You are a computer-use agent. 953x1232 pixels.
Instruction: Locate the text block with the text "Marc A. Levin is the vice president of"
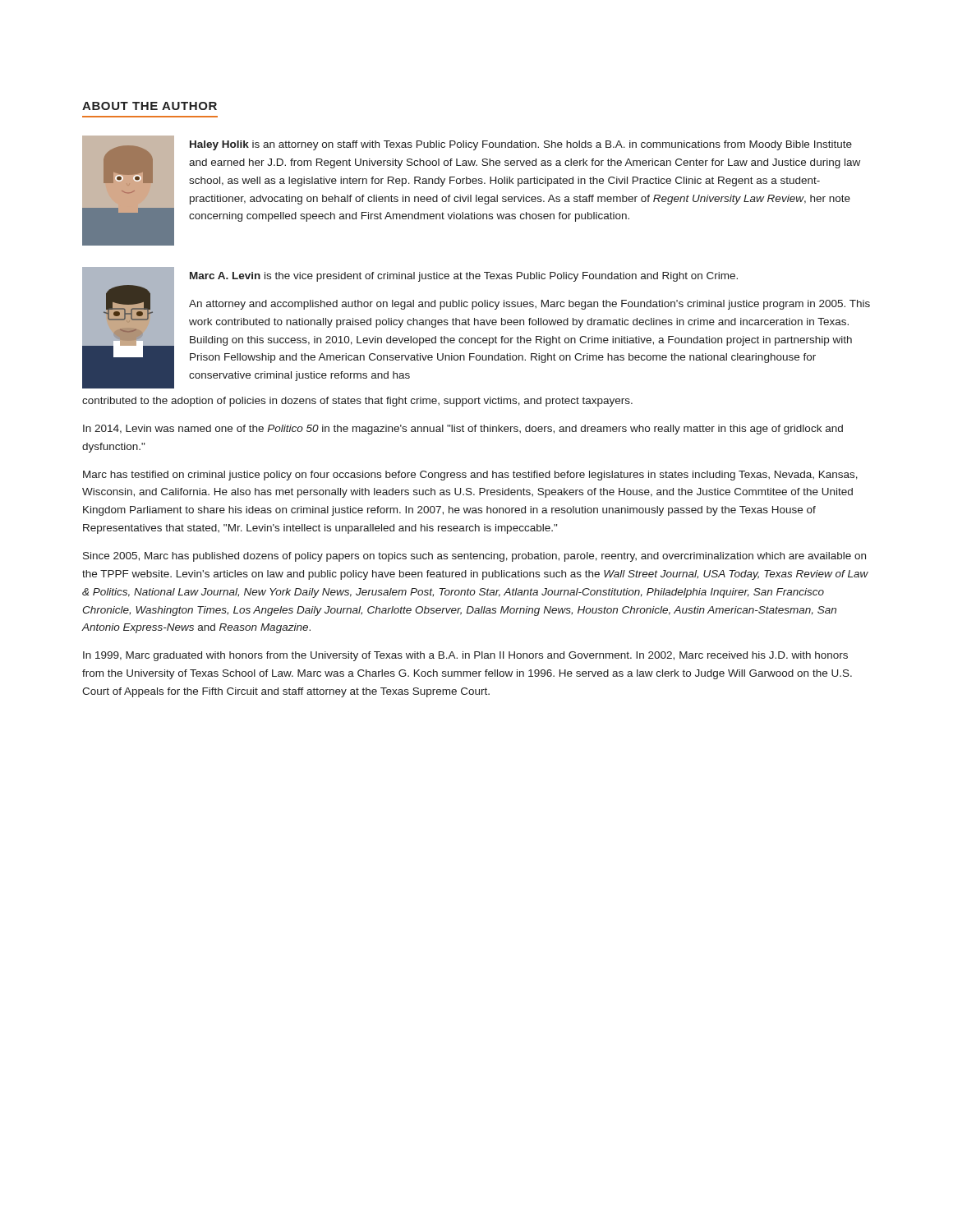pyautogui.click(x=464, y=276)
